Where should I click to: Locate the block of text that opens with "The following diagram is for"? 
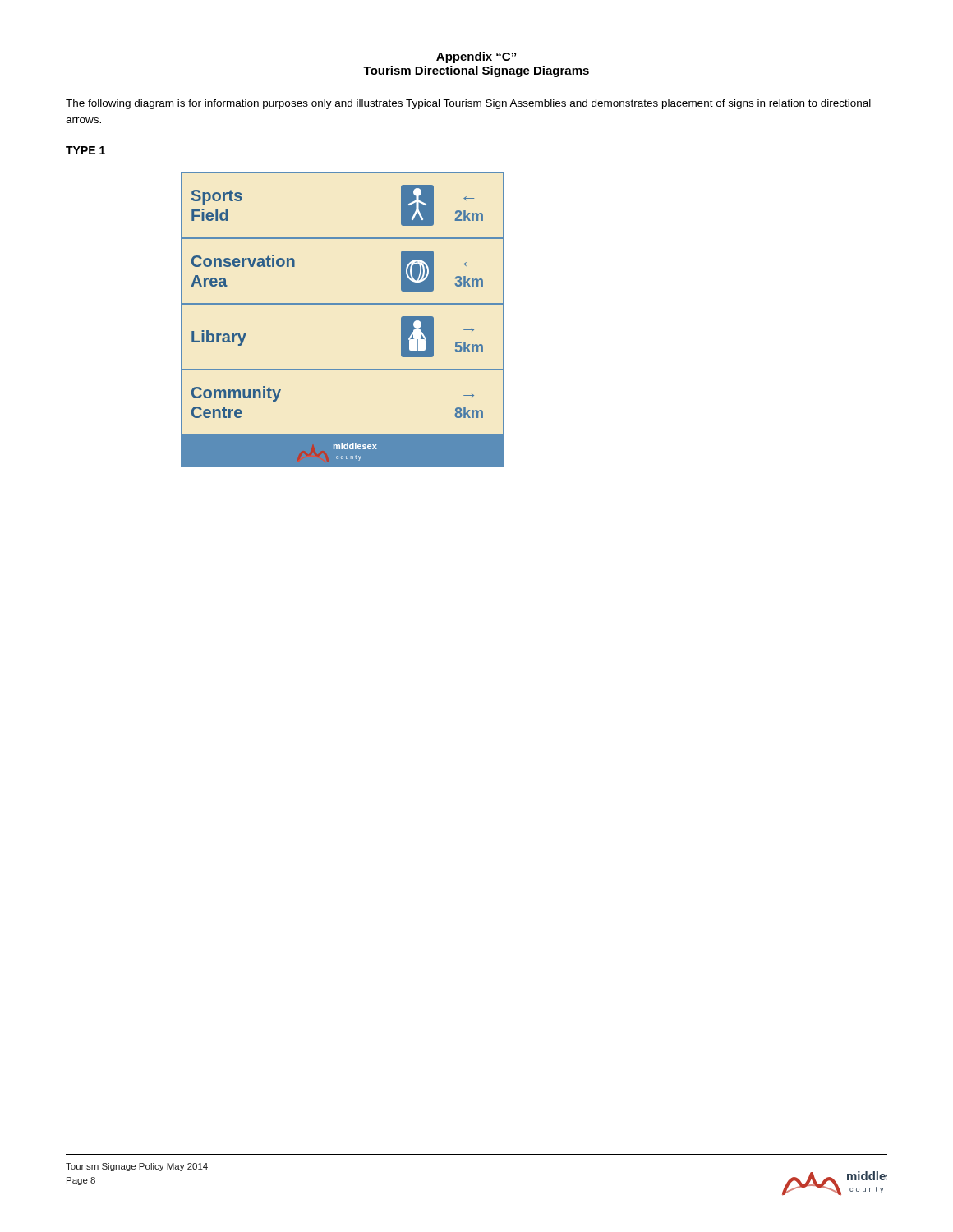[x=468, y=111]
